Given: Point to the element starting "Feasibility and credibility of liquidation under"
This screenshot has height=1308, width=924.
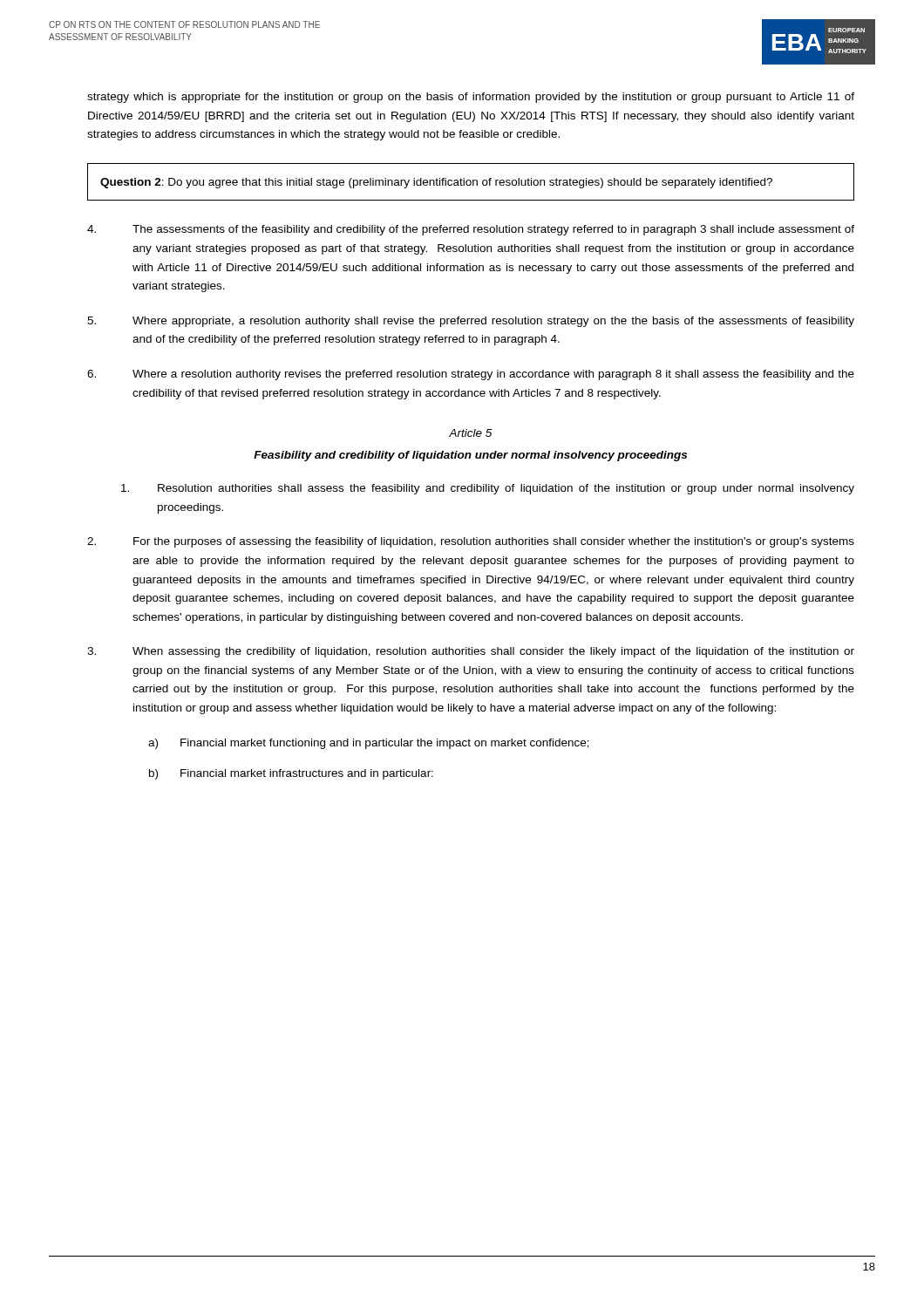Looking at the screenshot, I should 471,455.
